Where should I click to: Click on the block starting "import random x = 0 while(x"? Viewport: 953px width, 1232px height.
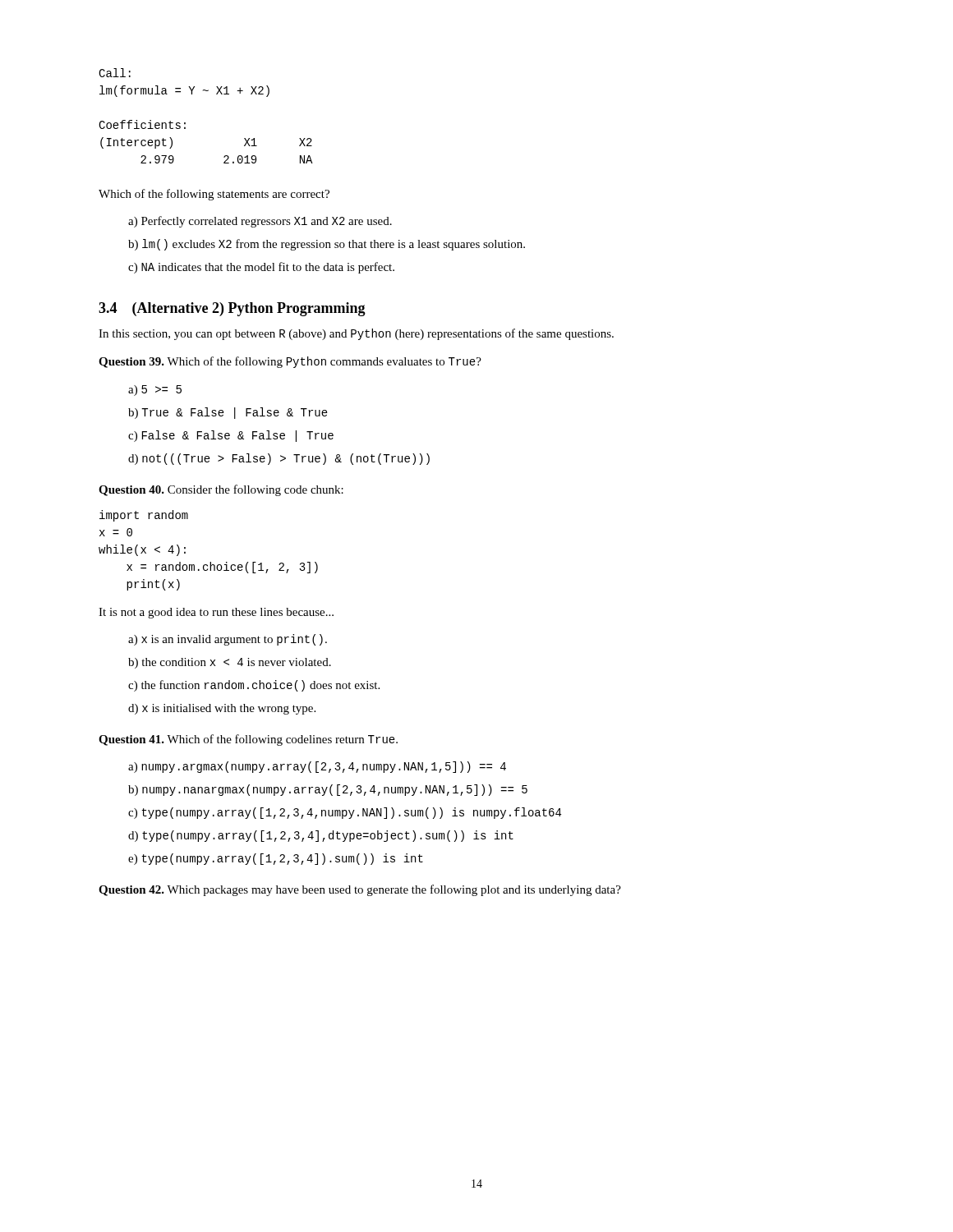pyautogui.click(x=144, y=516)
